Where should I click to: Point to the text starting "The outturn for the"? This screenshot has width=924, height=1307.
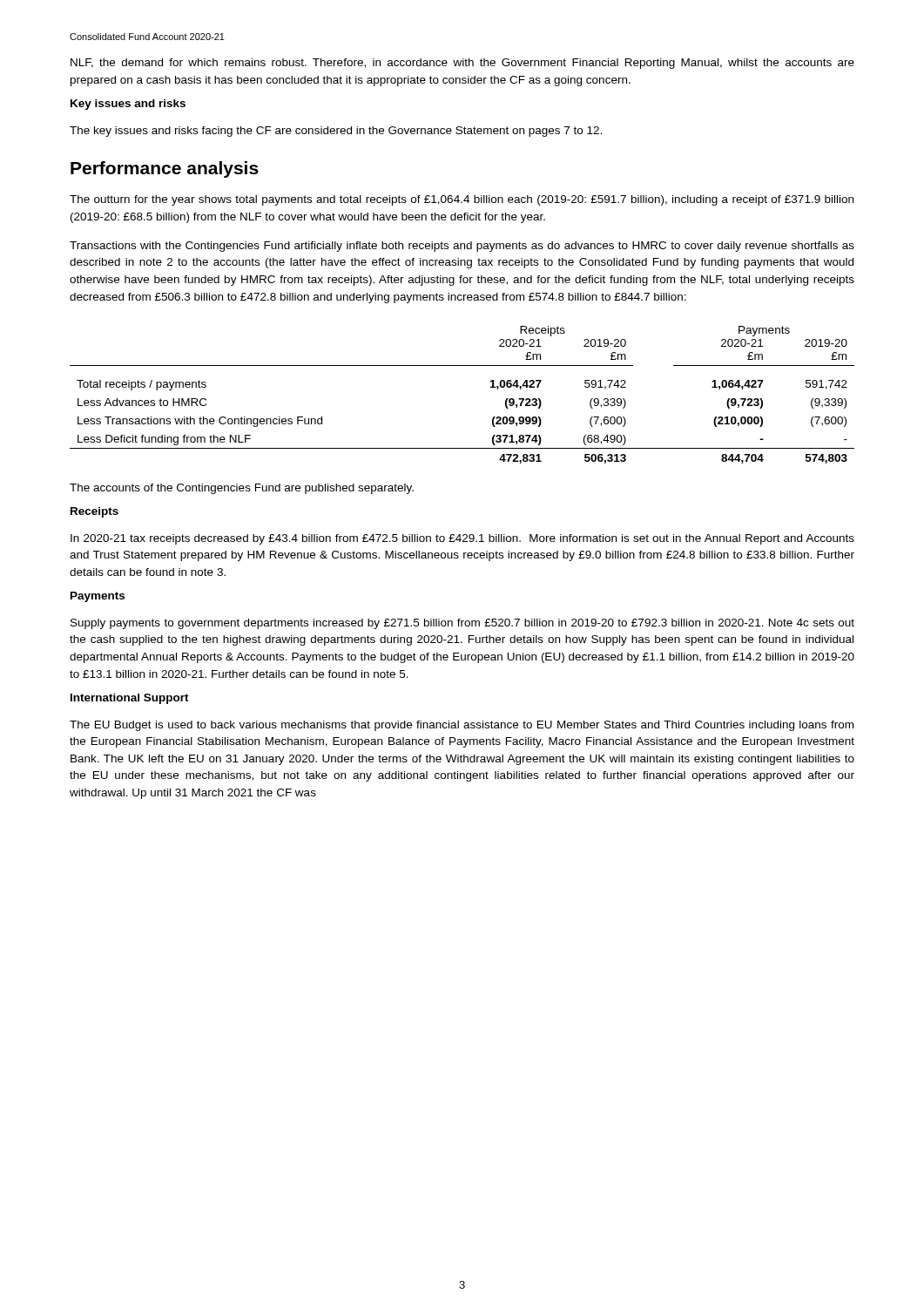coord(462,208)
